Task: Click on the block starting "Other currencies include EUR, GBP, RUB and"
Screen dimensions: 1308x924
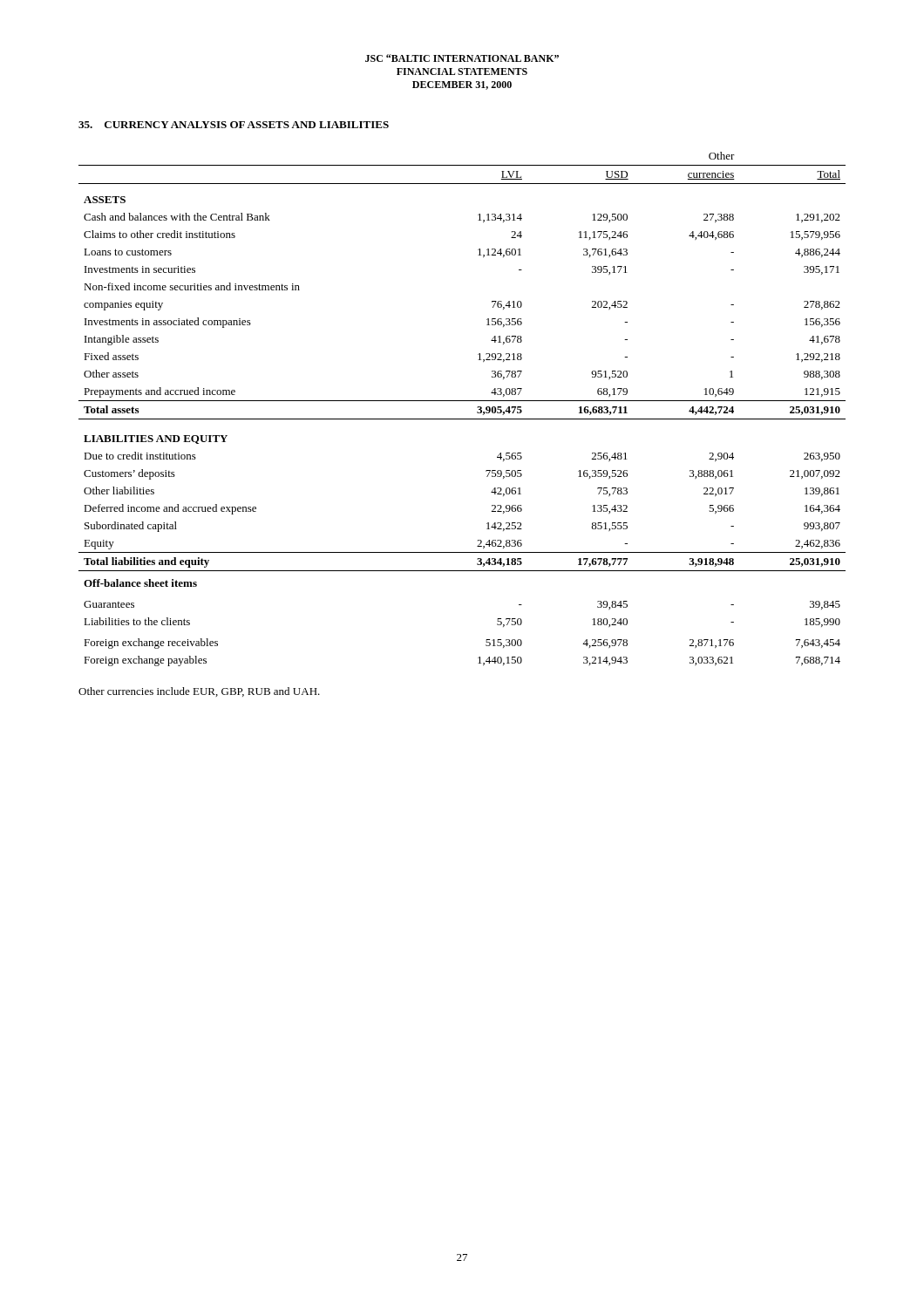Action: tap(199, 691)
